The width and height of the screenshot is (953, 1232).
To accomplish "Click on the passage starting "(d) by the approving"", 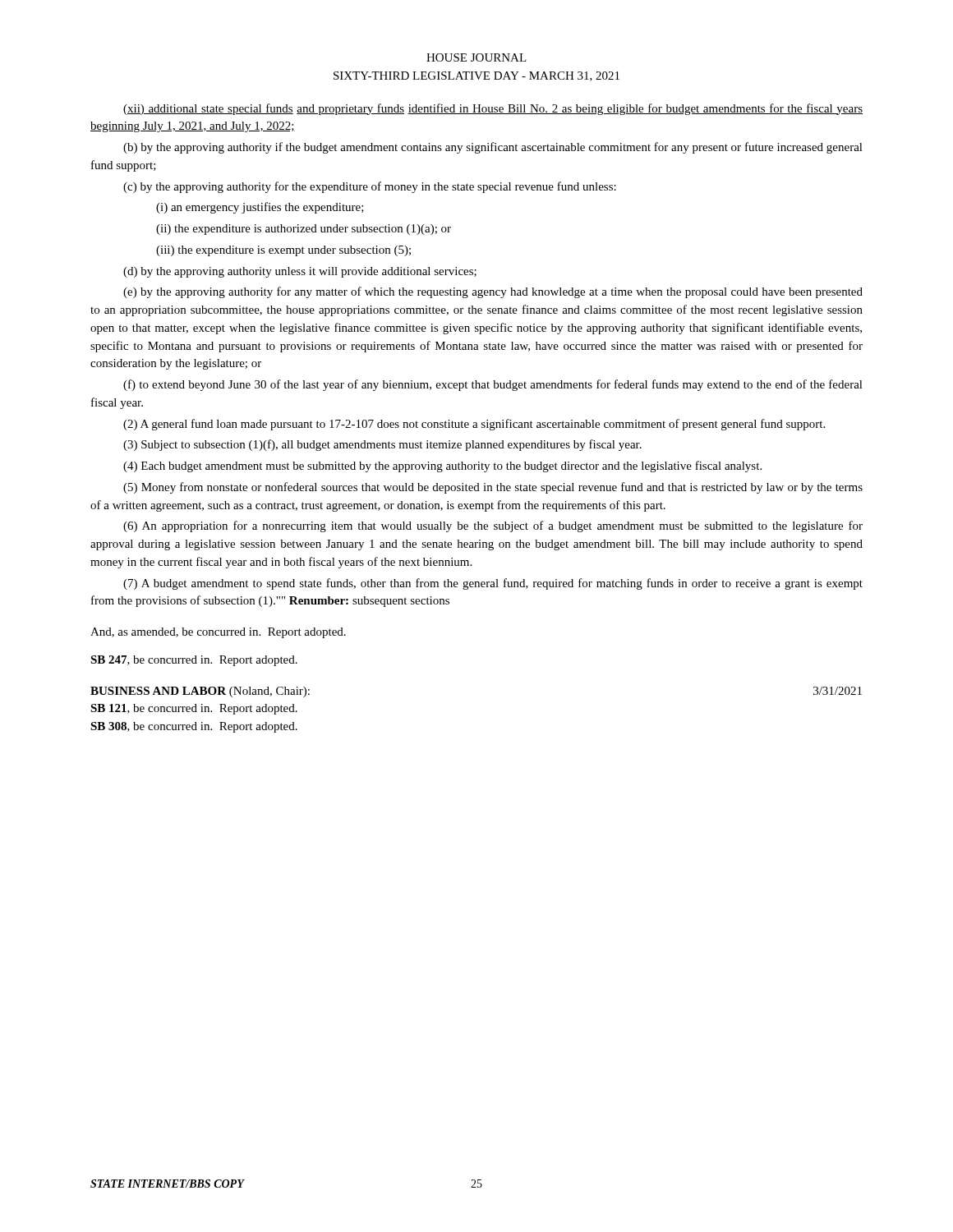I will 300,271.
